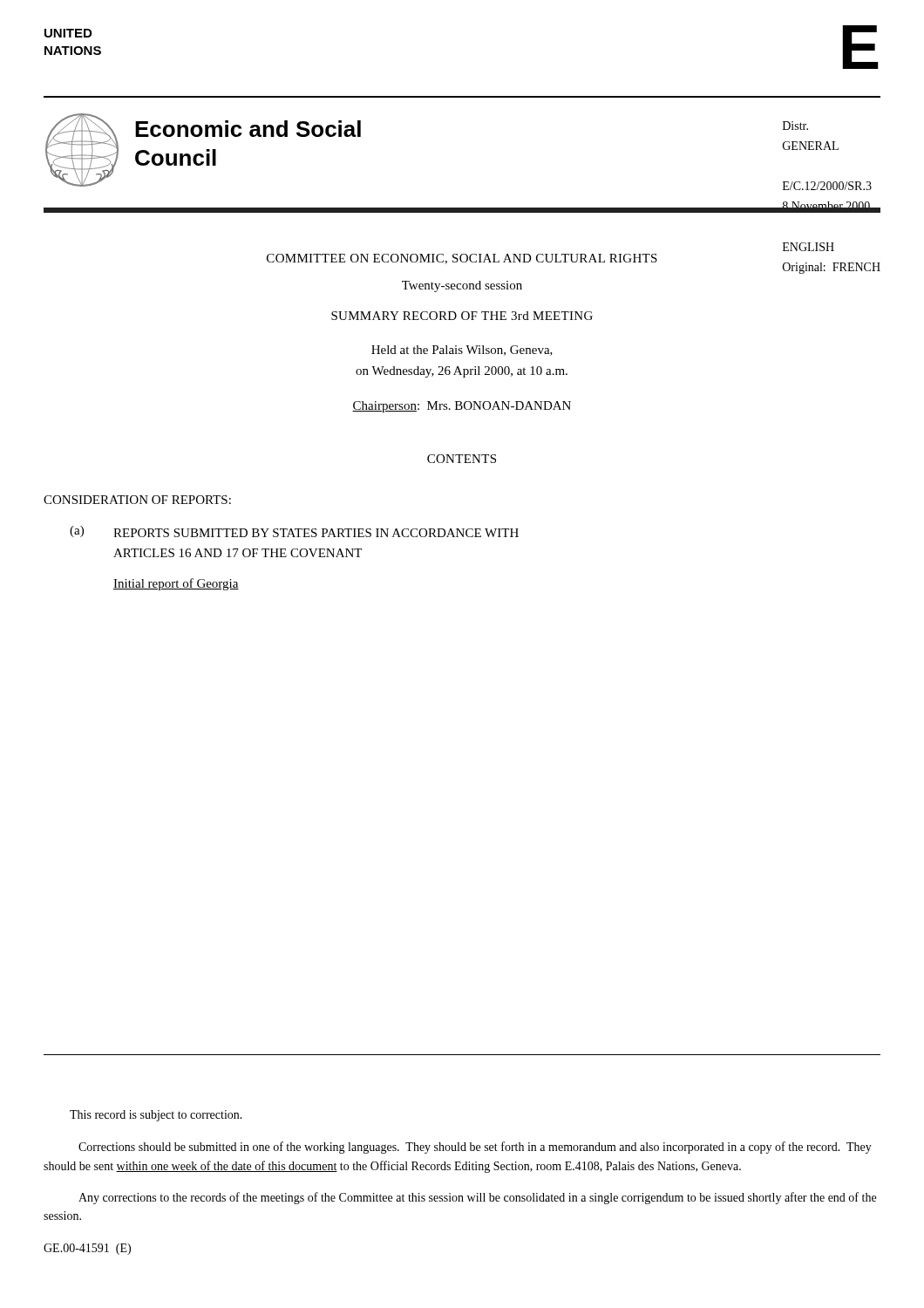Select the element starting "(a) REPORTS SUBMITTED BY STATES PARTIES"
Viewport: 924px width, 1308px height.
pyautogui.click(x=475, y=543)
